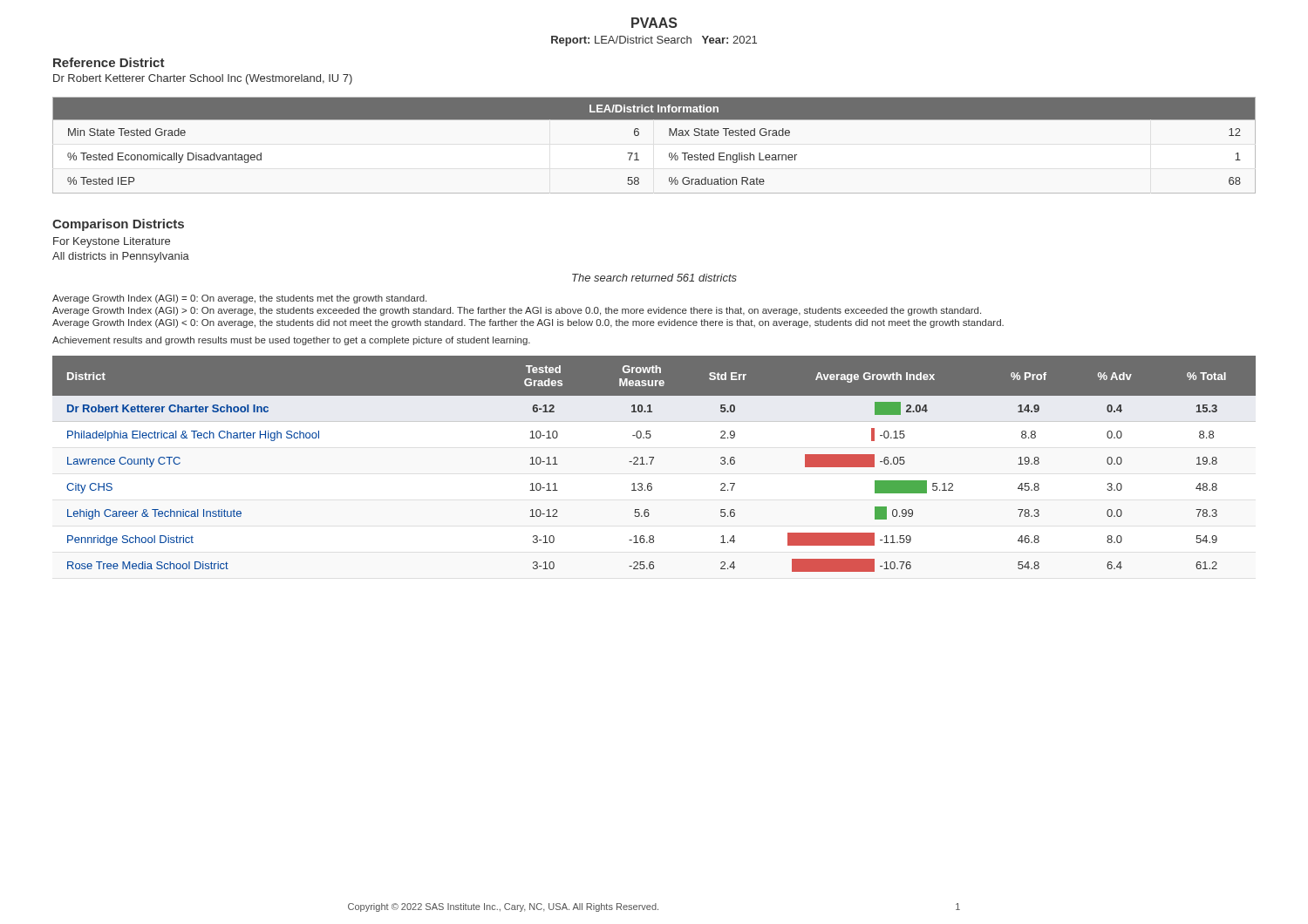Click on the region starting "The search returned"
The height and width of the screenshot is (924, 1308).
click(654, 278)
